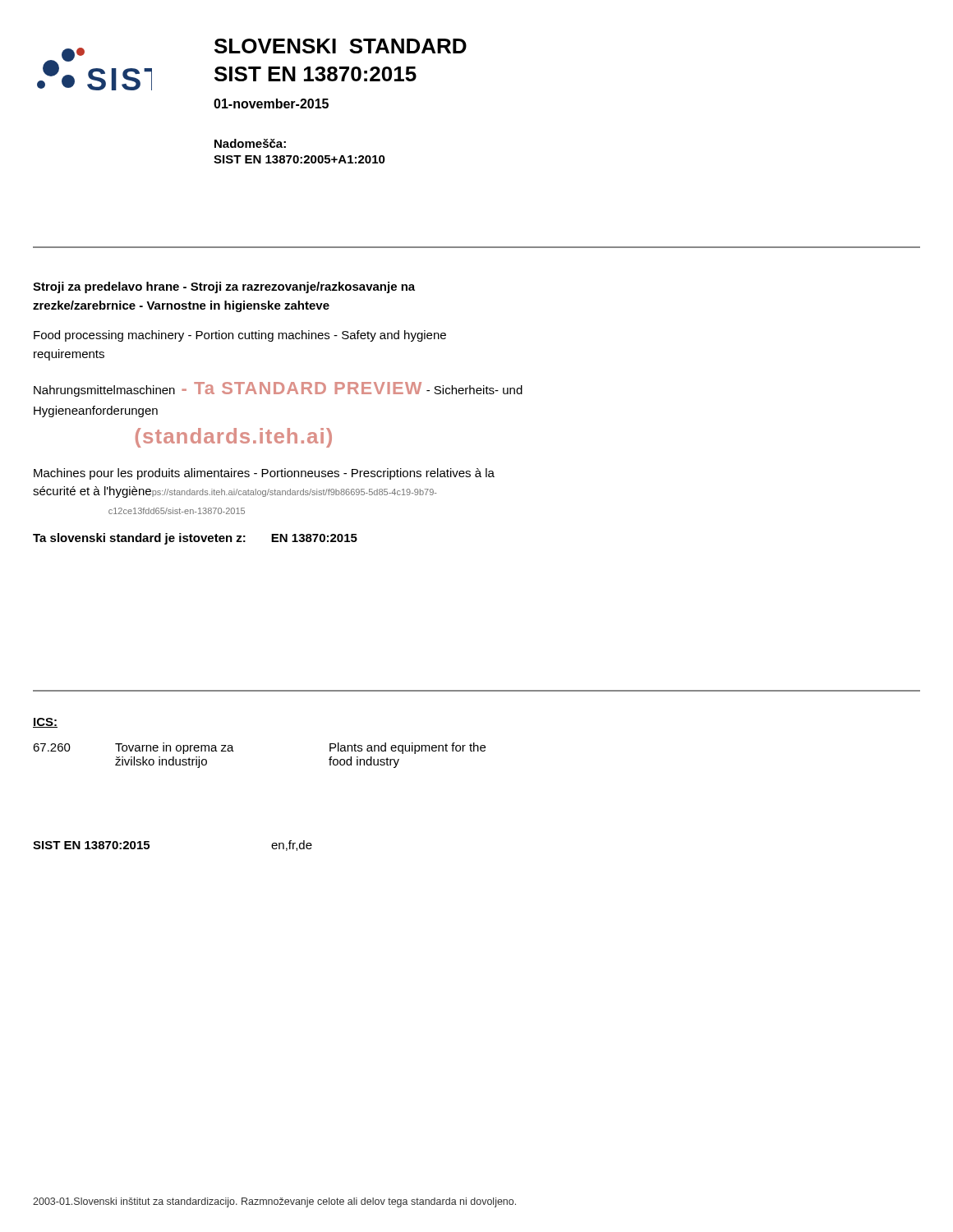Viewport: 953px width, 1232px height.
Task: Select the title with the text "SLOVENSKI STANDARDSIST EN 13870:2015"
Action: [x=340, y=60]
